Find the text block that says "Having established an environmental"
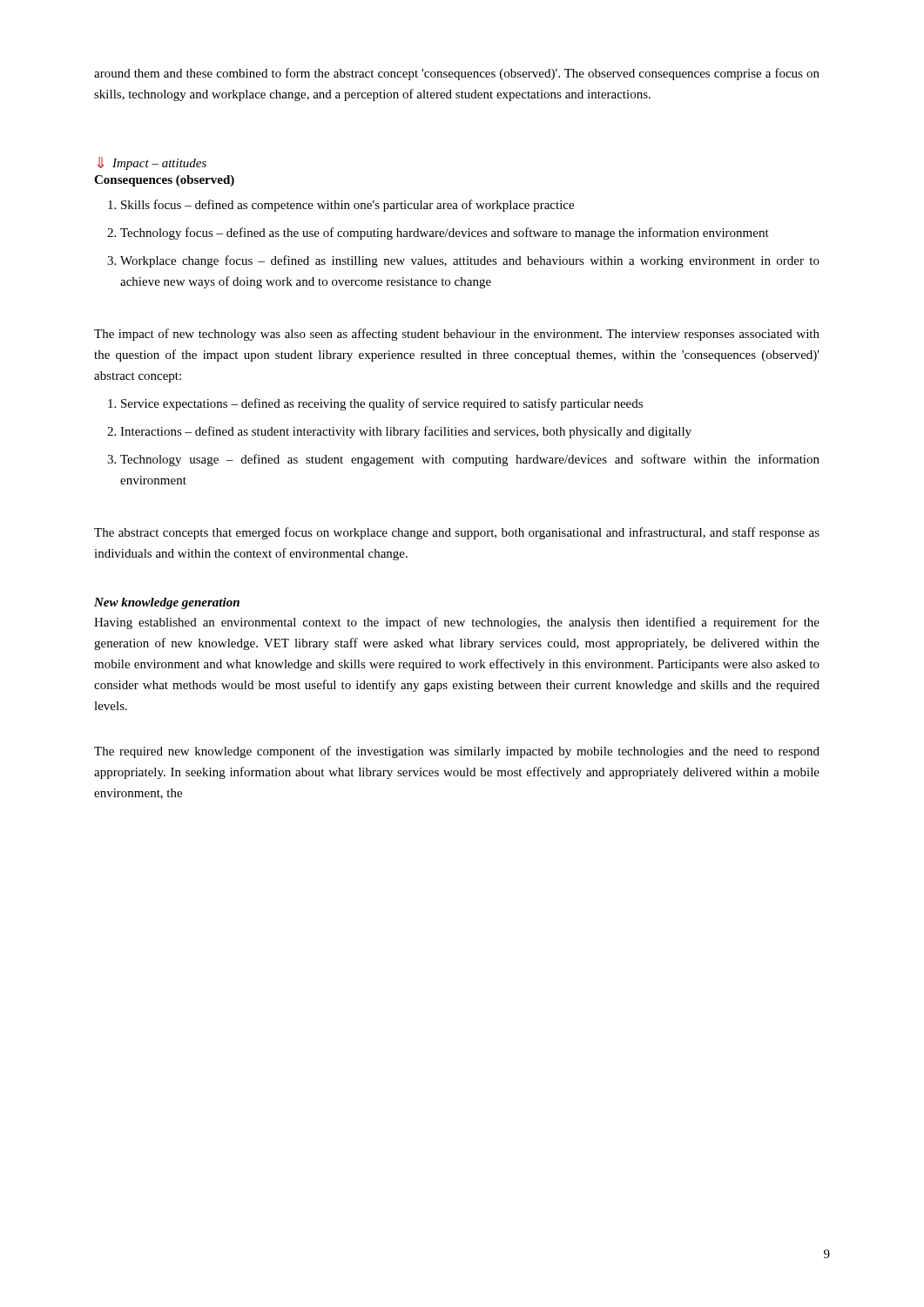The height and width of the screenshot is (1307, 924). click(x=457, y=664)
